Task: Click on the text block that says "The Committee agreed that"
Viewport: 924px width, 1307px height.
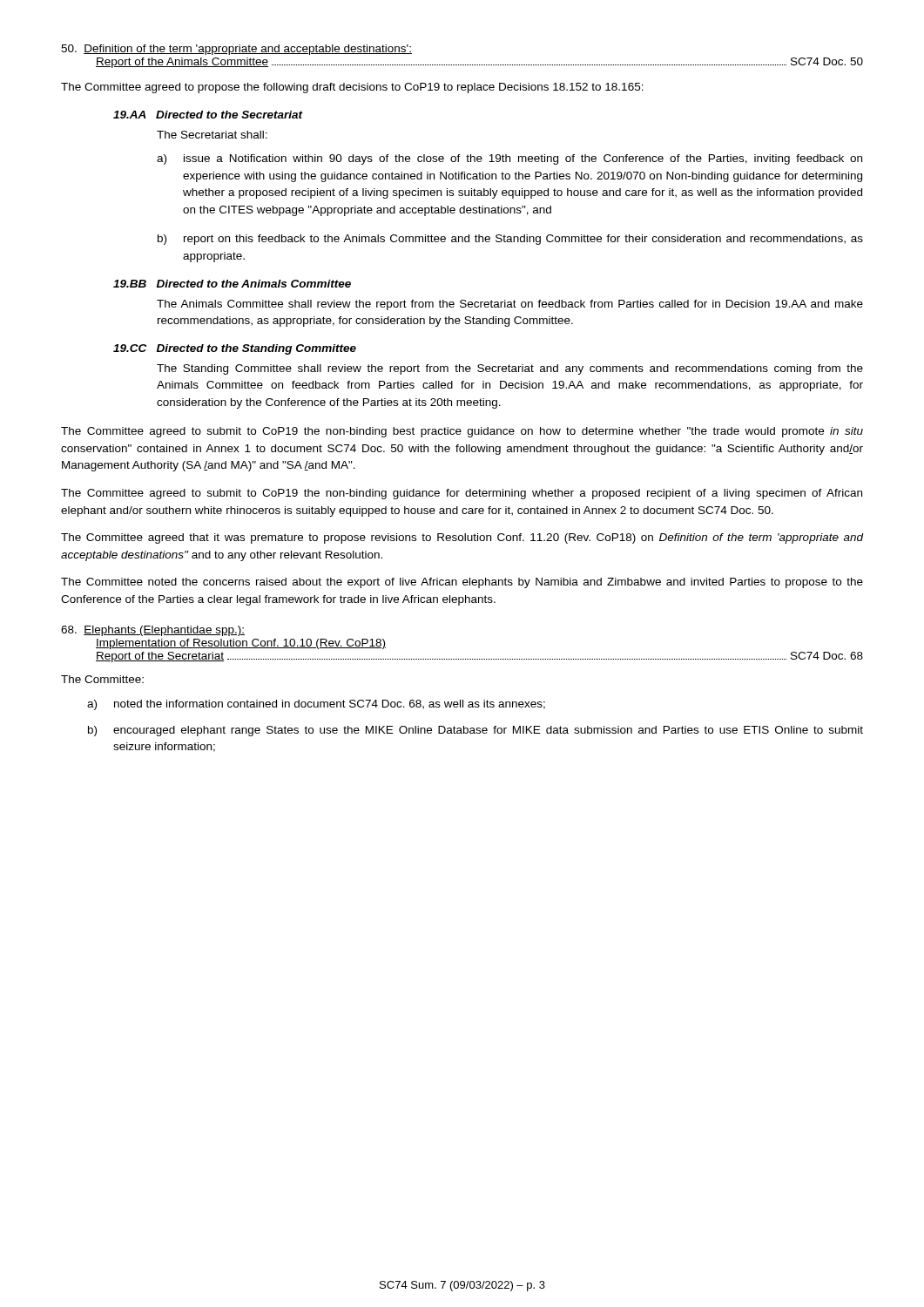Action: click(x=462, y=546)
